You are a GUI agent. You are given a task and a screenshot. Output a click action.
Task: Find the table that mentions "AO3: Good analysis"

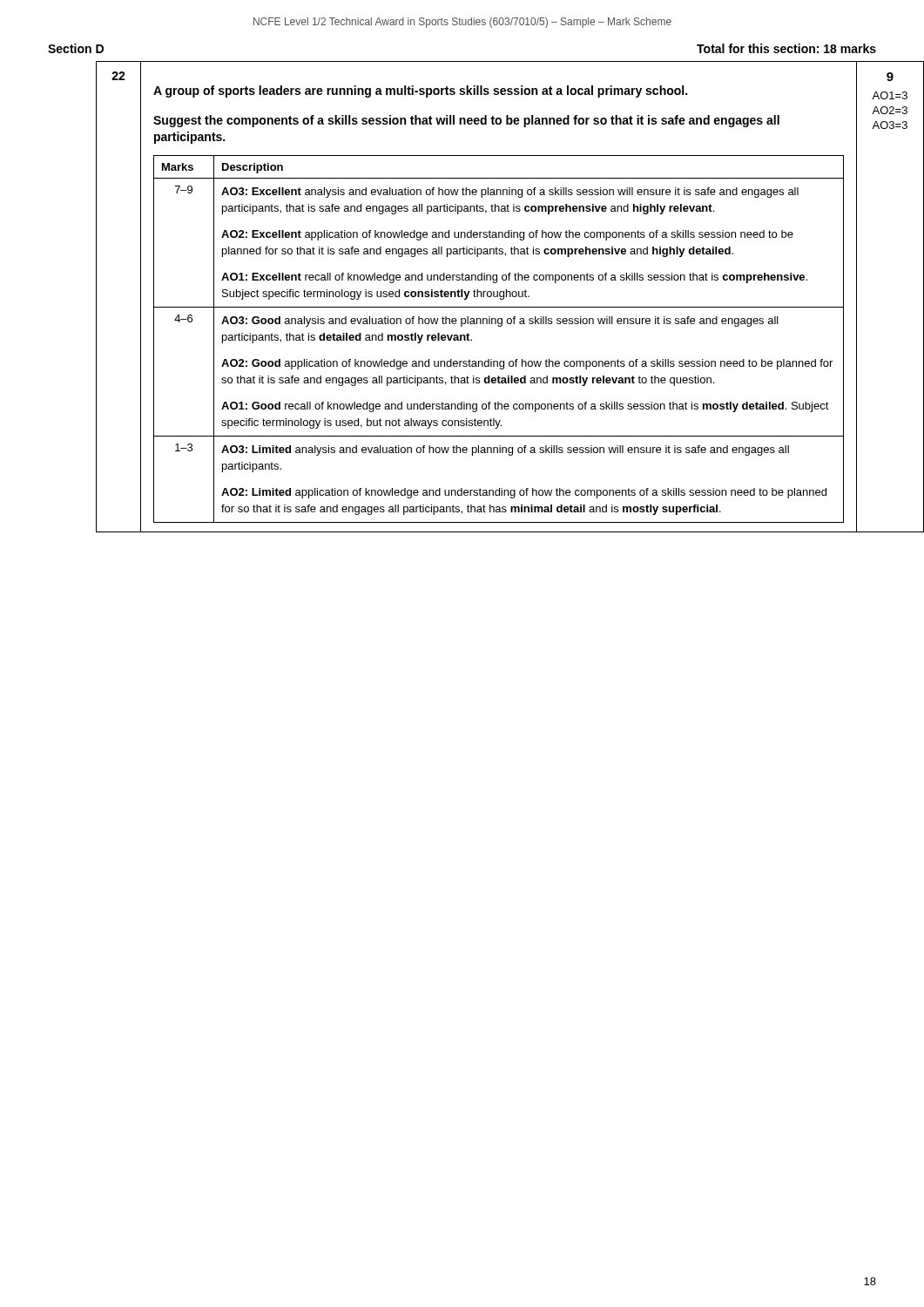point(462,297)
